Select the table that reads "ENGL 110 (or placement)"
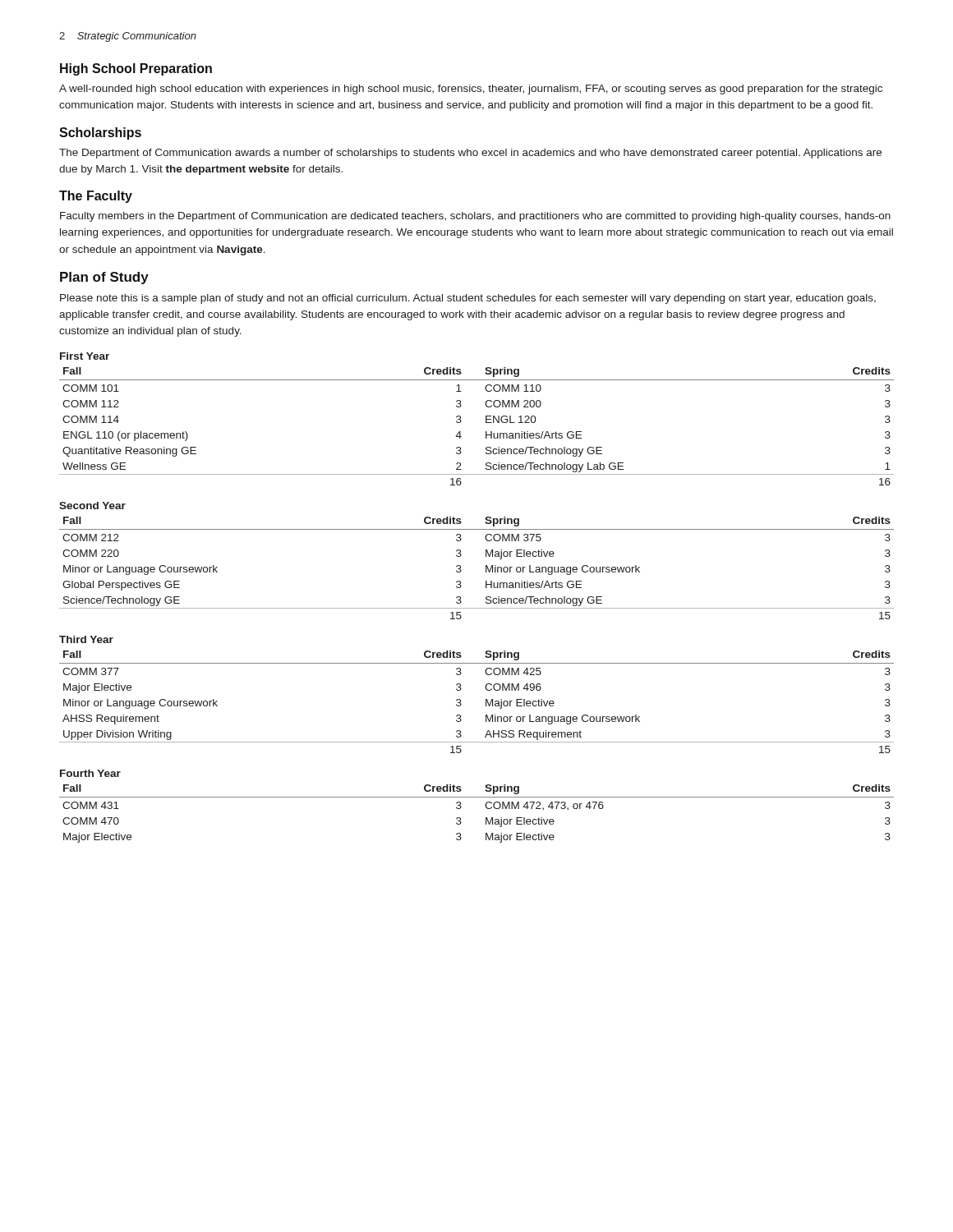The image size is (953, 1232). [476, 426]
